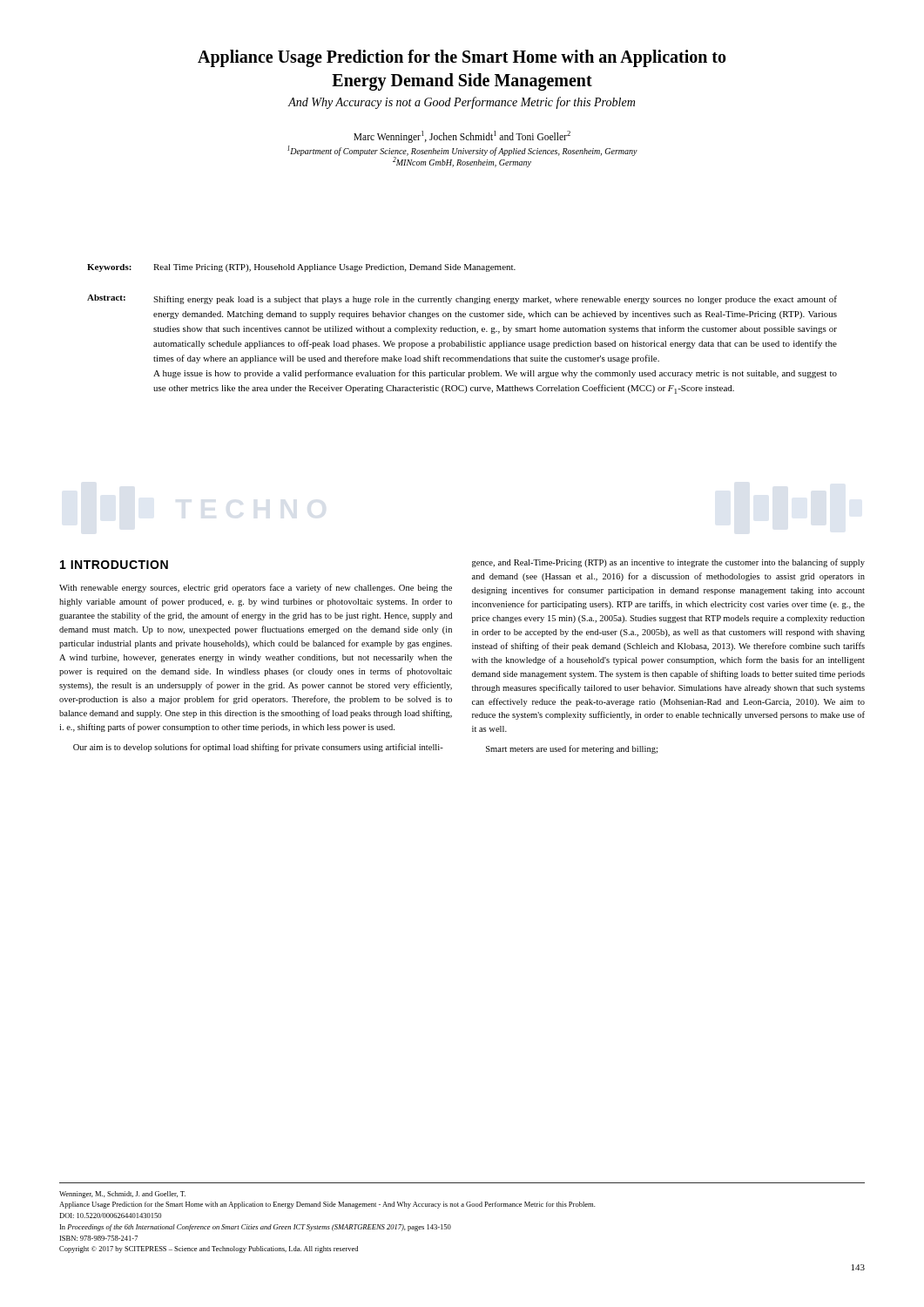
Task: Locate the block of text that opens with "Abstract: Shifting energy"
Action: [462, 345]
